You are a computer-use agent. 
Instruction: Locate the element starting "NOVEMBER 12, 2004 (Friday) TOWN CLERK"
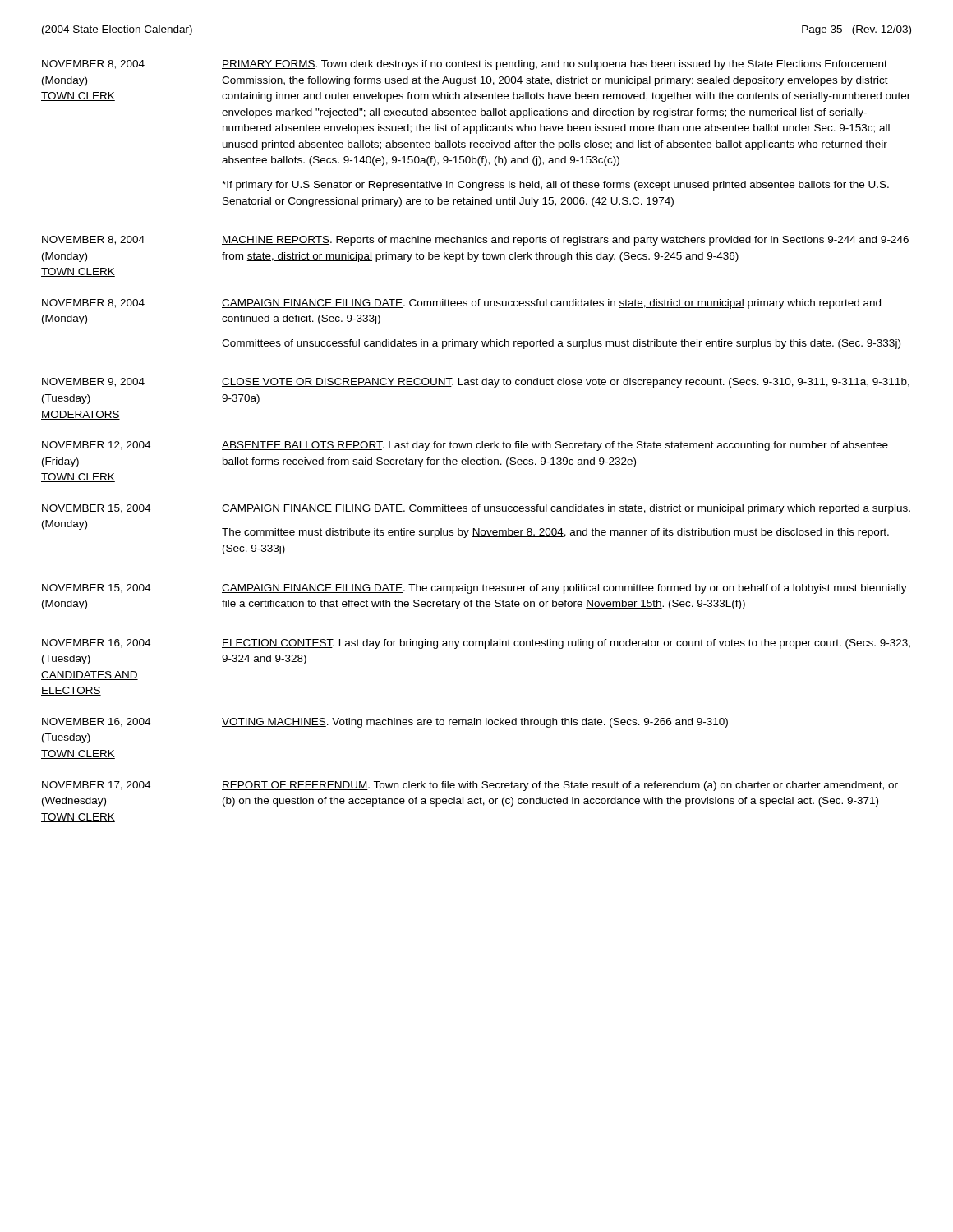tap(476, 461)
